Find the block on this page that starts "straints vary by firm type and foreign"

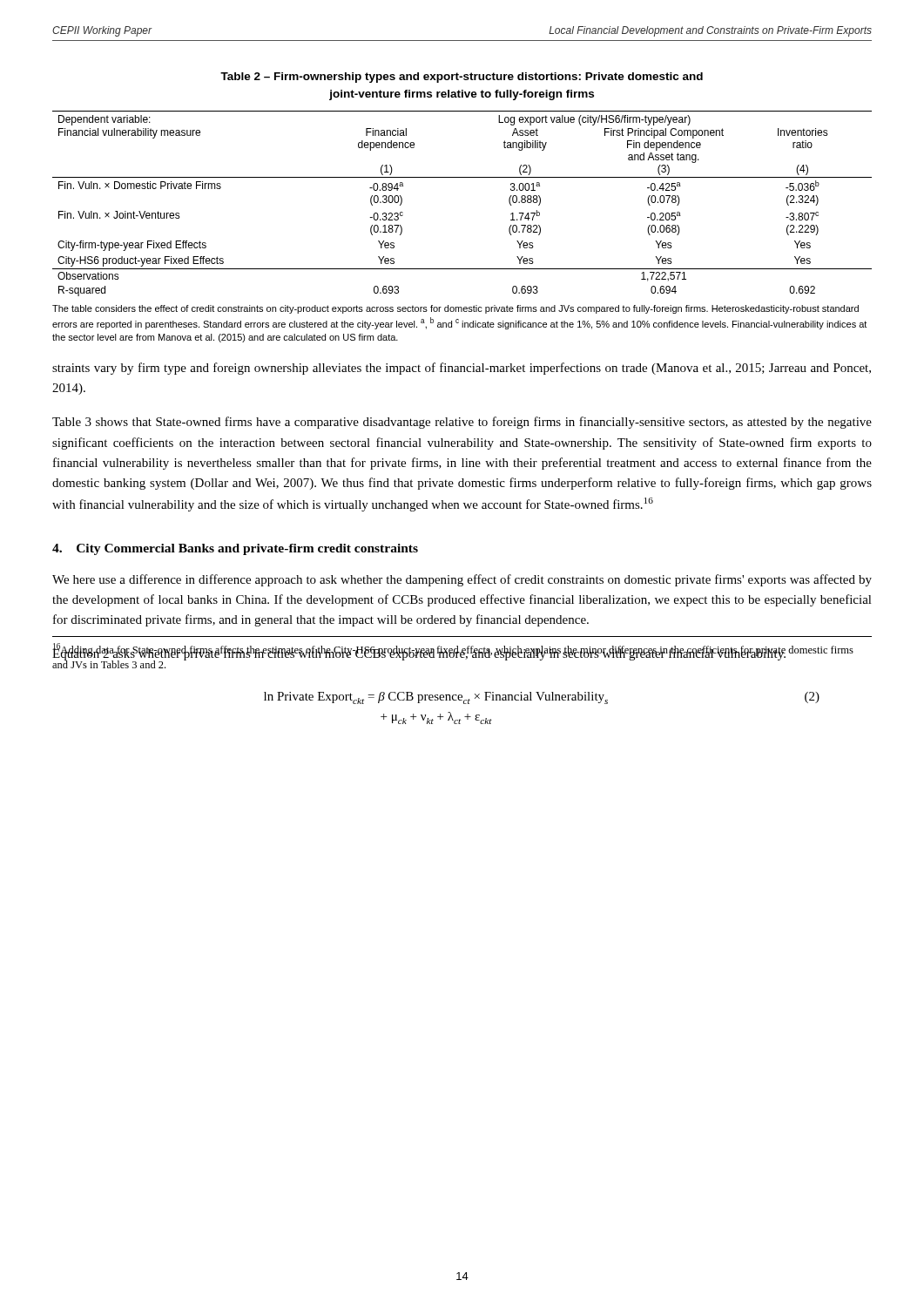462,378
